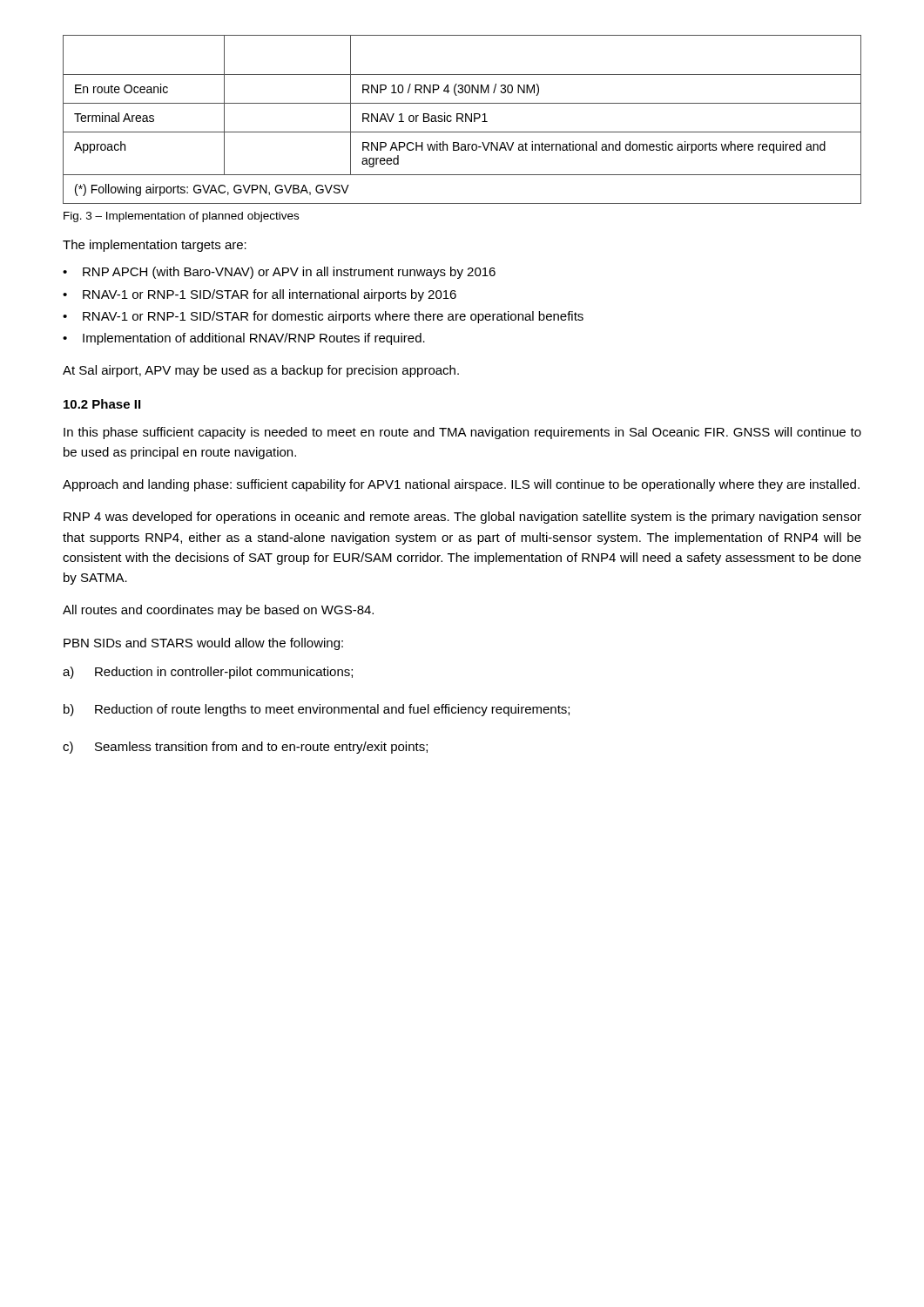Find "Fig. 3 – Implementation of planned objectives" on this page

[x=181, y=216]
